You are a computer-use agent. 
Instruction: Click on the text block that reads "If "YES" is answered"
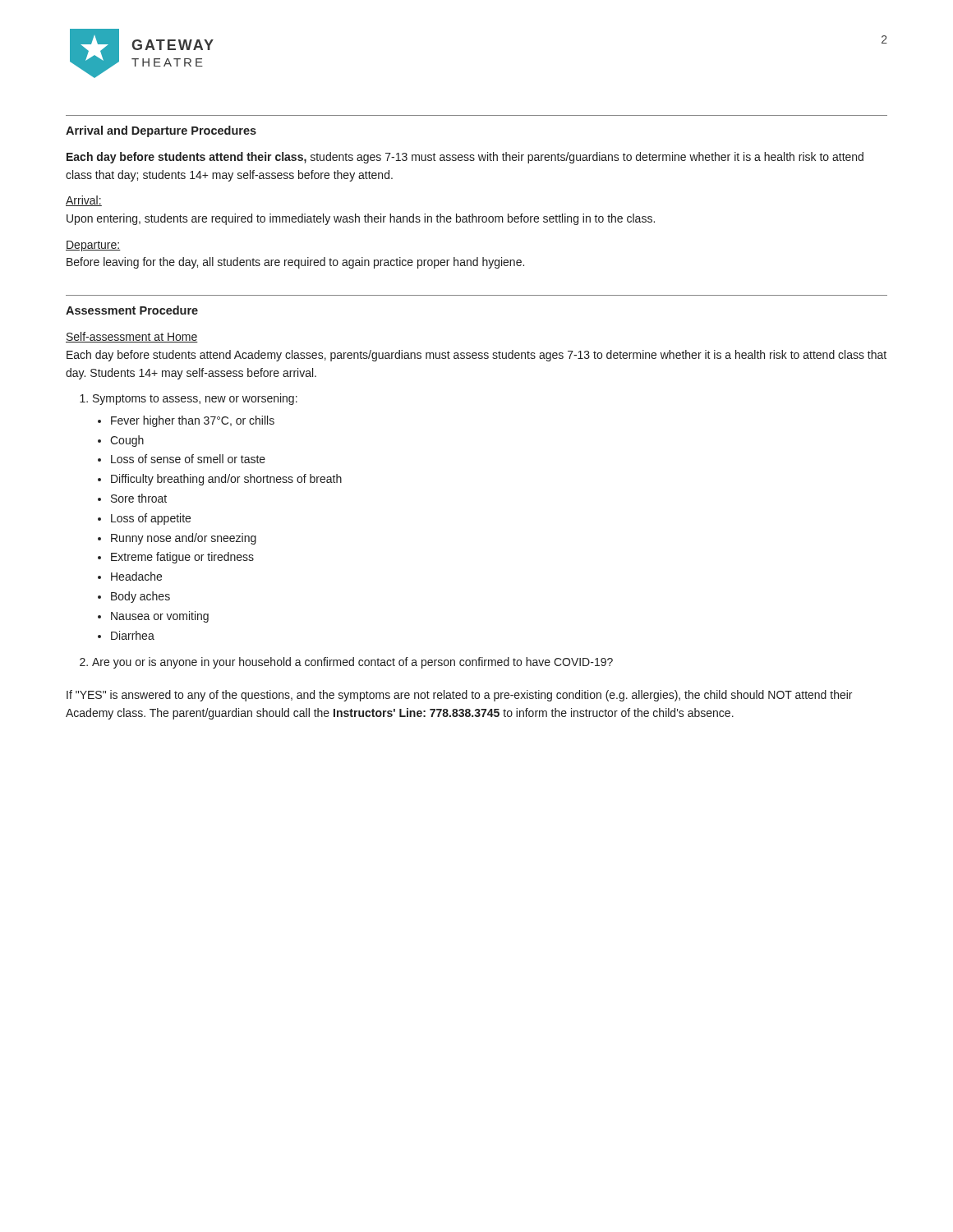click(x=459, y=704)
